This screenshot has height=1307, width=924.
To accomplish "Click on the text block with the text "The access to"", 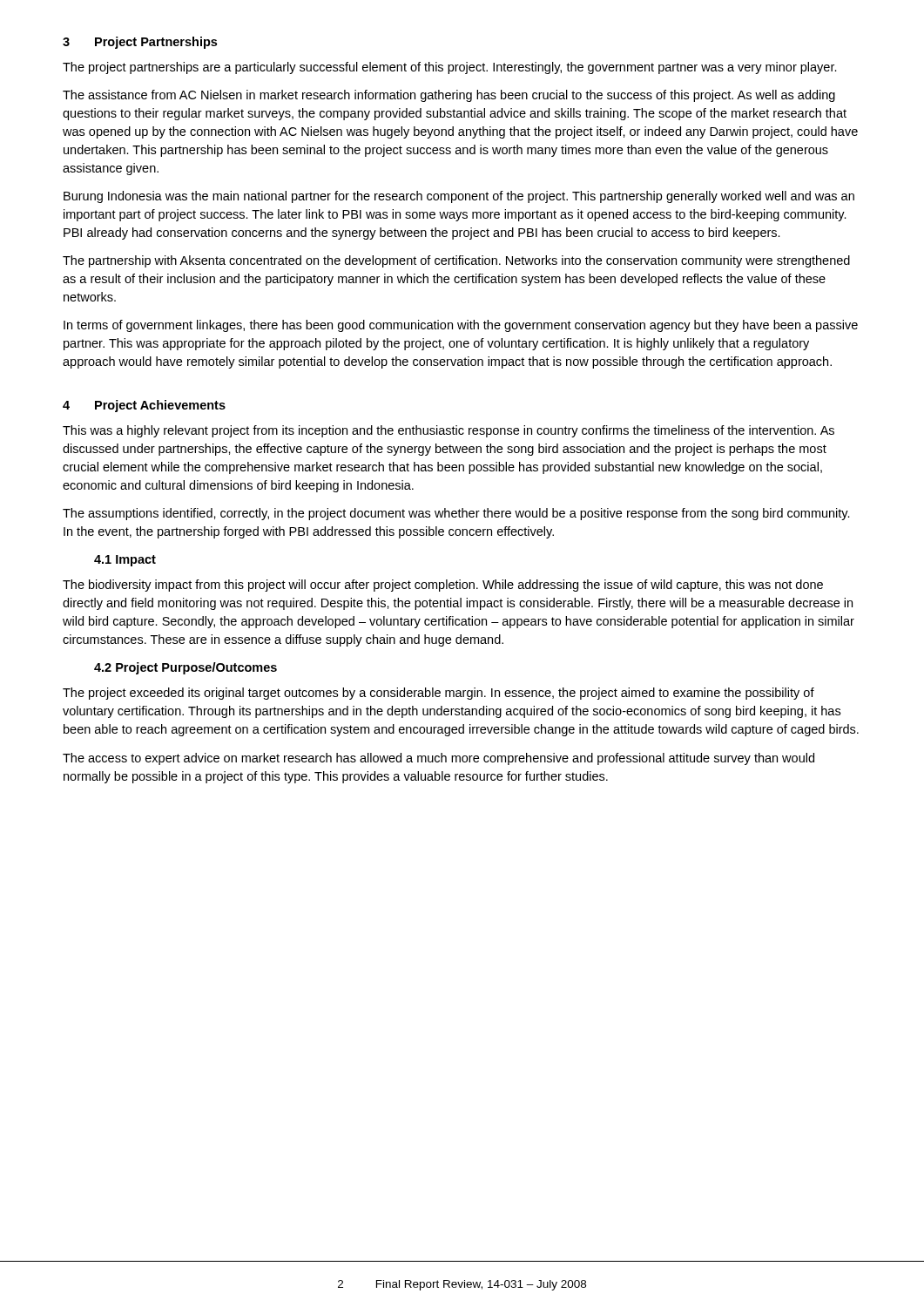I will tap(462, 767).
